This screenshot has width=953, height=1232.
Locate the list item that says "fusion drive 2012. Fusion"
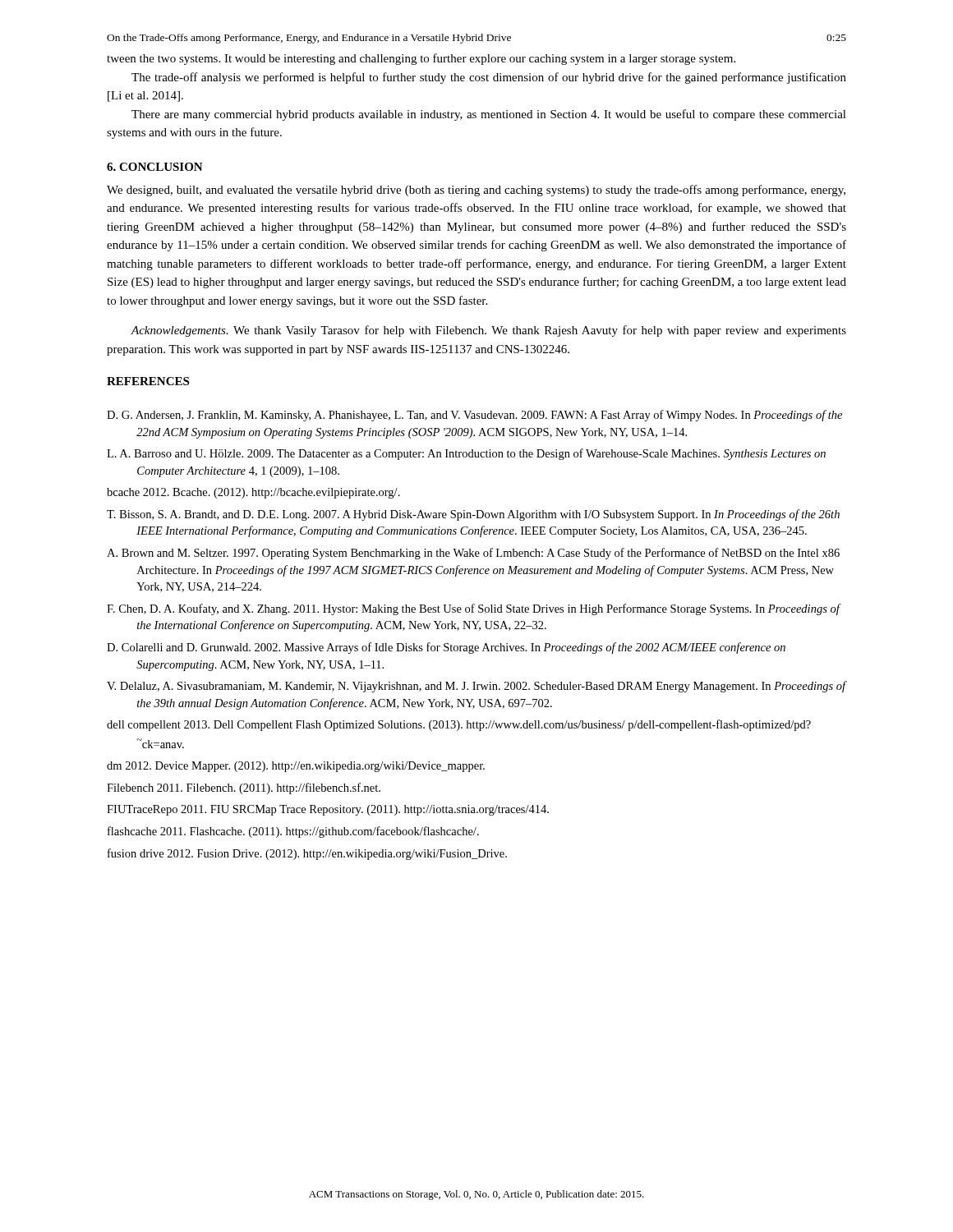pos(307,853)
